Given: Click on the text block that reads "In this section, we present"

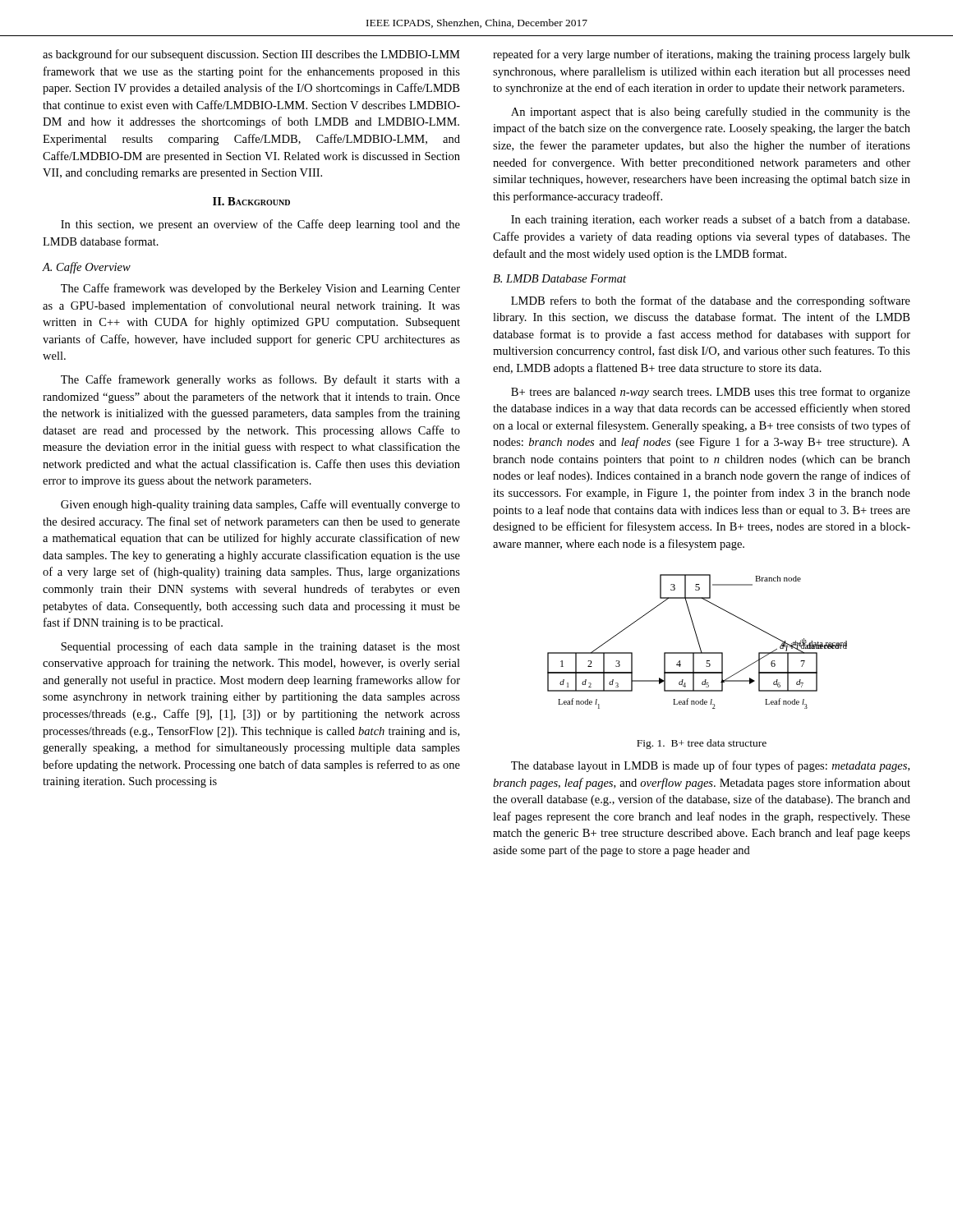Looking at the screenshot, I should pyautogui.click(x=251, y=233).
